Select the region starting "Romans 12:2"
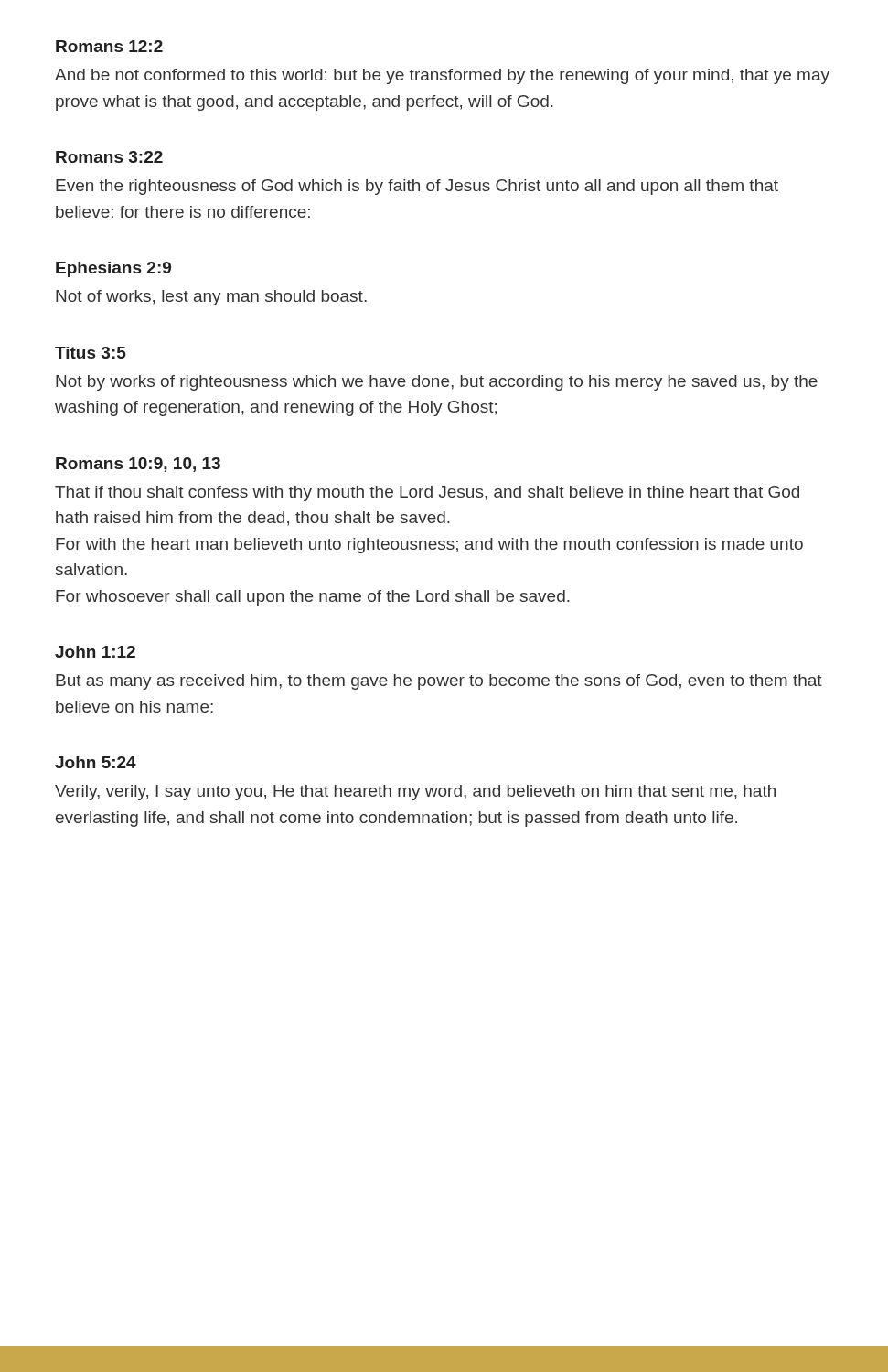The image size is (888, 1372). (109, 46)
